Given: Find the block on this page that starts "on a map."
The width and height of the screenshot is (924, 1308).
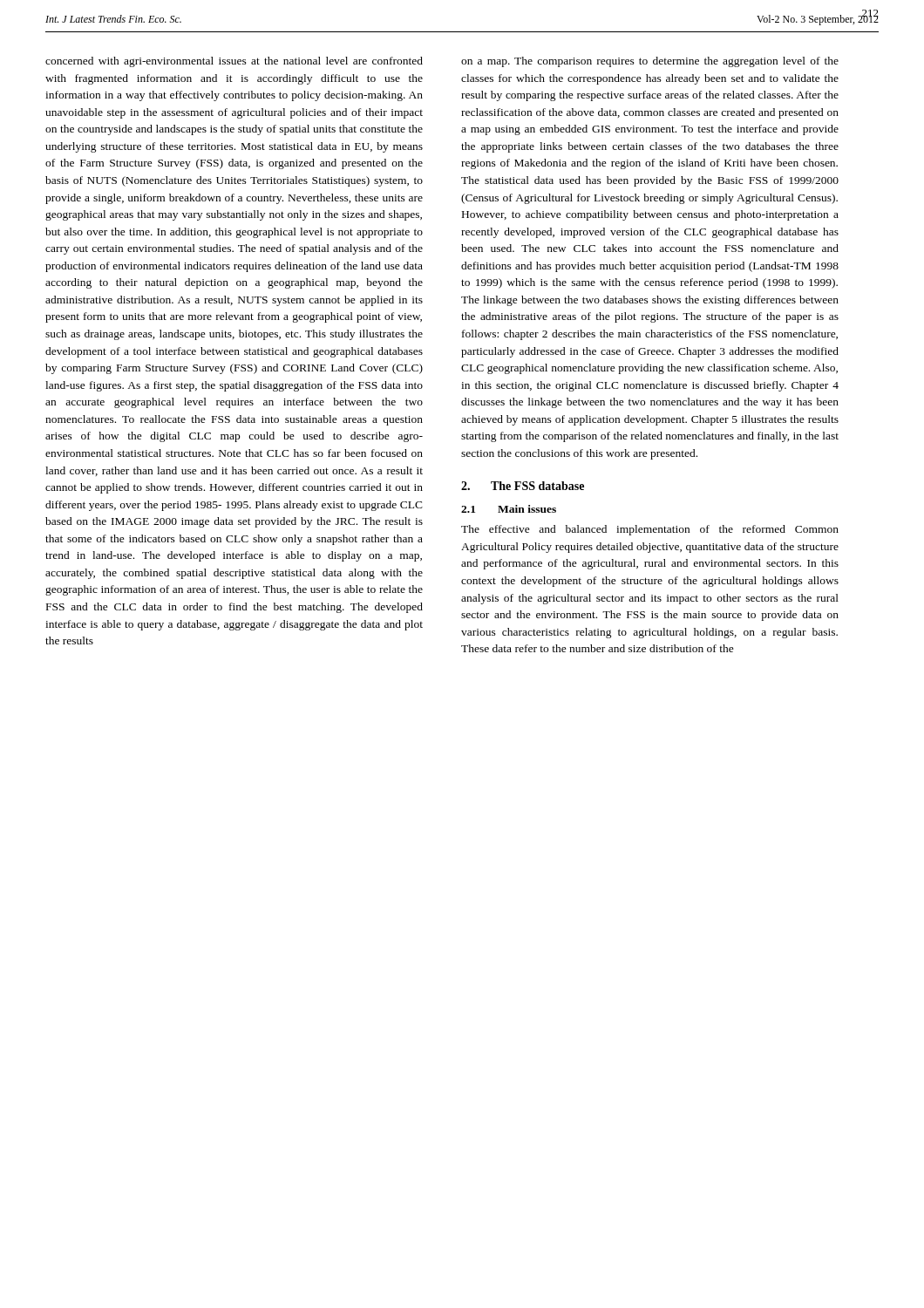Looking at the screenshot, I should (x=650, y=257).
